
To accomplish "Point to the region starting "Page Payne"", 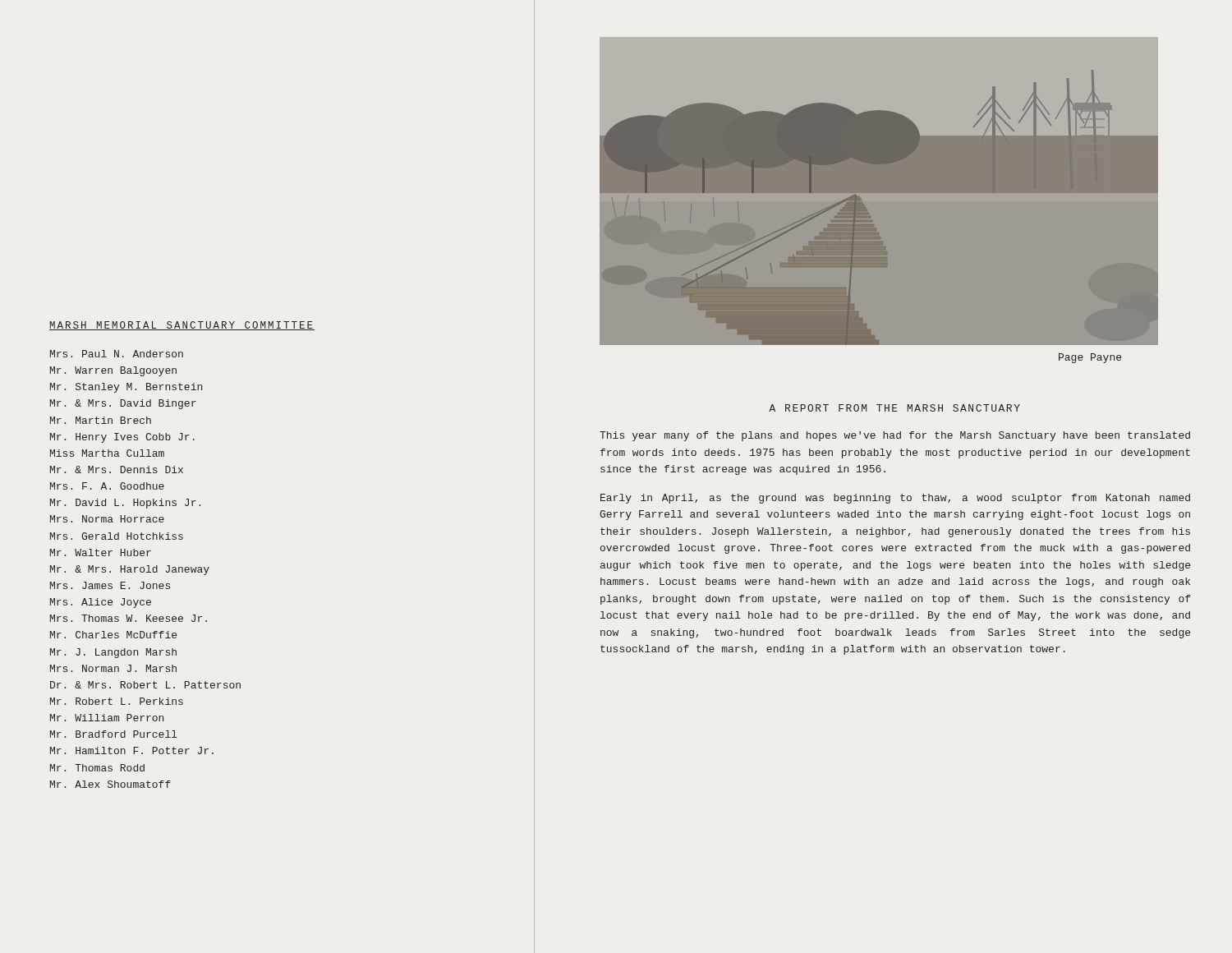I will pyautogui.click(x=1090, y=358).
